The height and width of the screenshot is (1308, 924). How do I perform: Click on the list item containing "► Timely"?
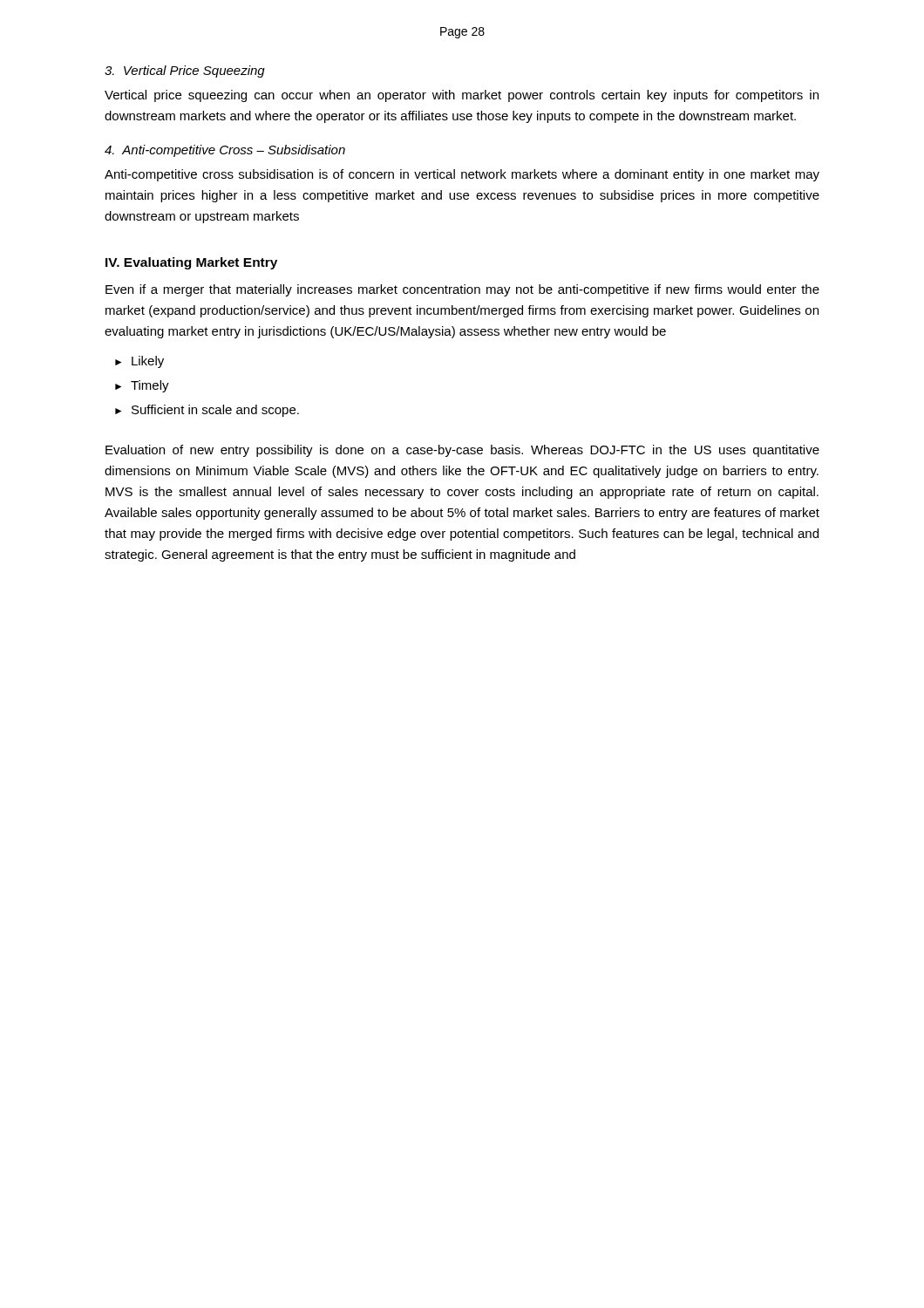[141, 385]
